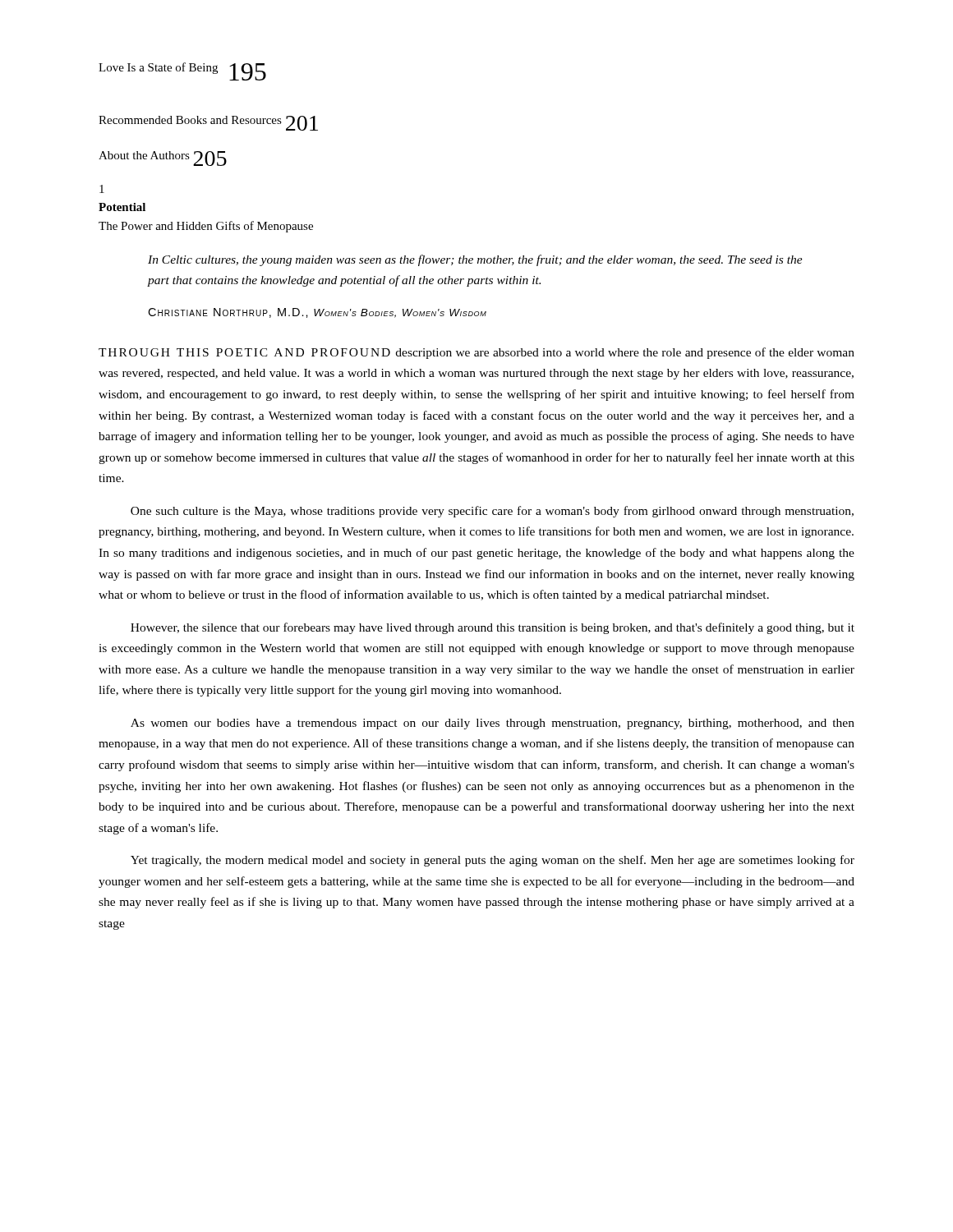Where is the passage that starts "In Celtic cultures, the"?
Image resolution: width=953 pixels, height=1232 pixels.
[x=475, y=270]
